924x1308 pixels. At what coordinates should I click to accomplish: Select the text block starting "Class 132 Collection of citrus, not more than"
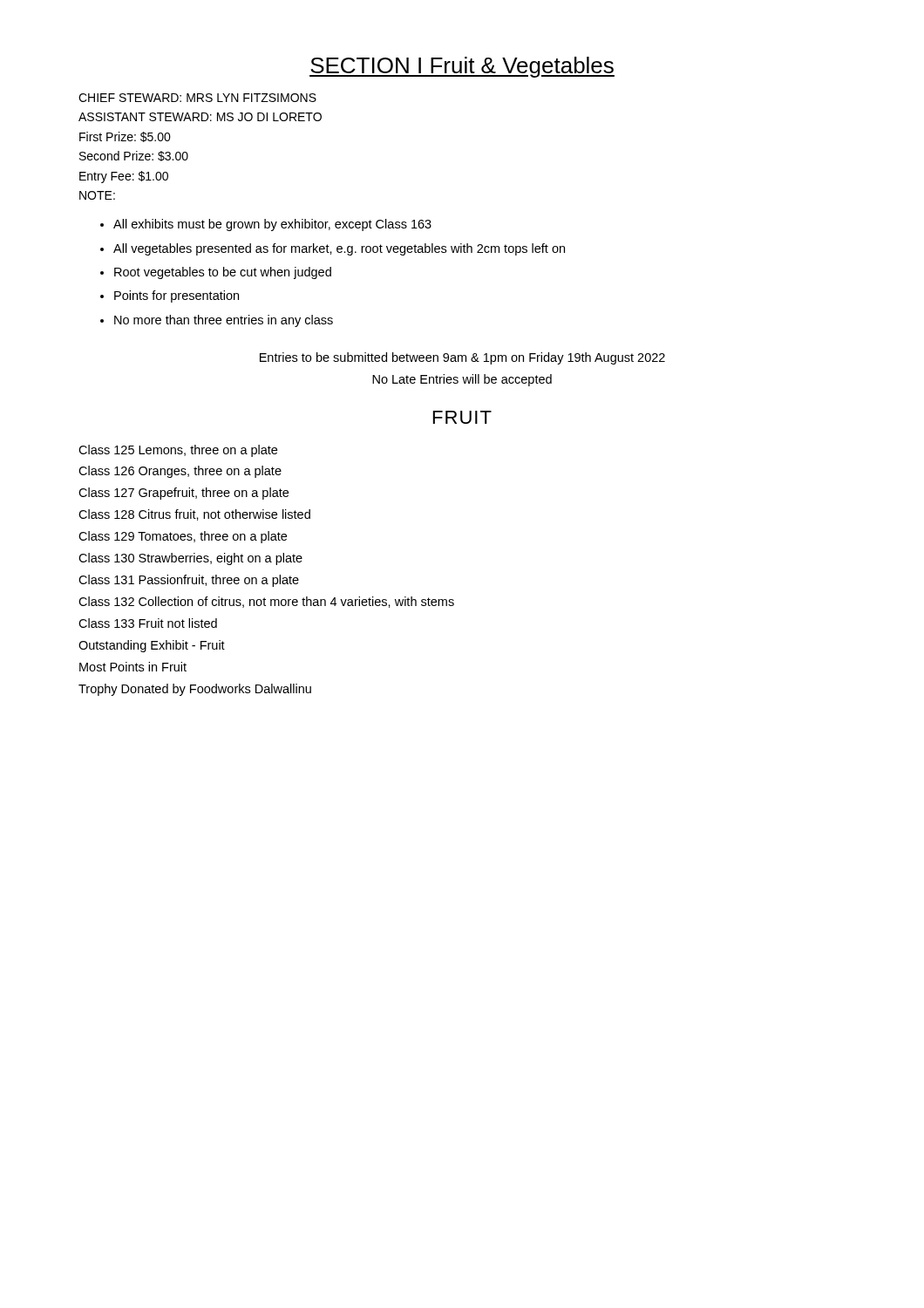[266, 602]
